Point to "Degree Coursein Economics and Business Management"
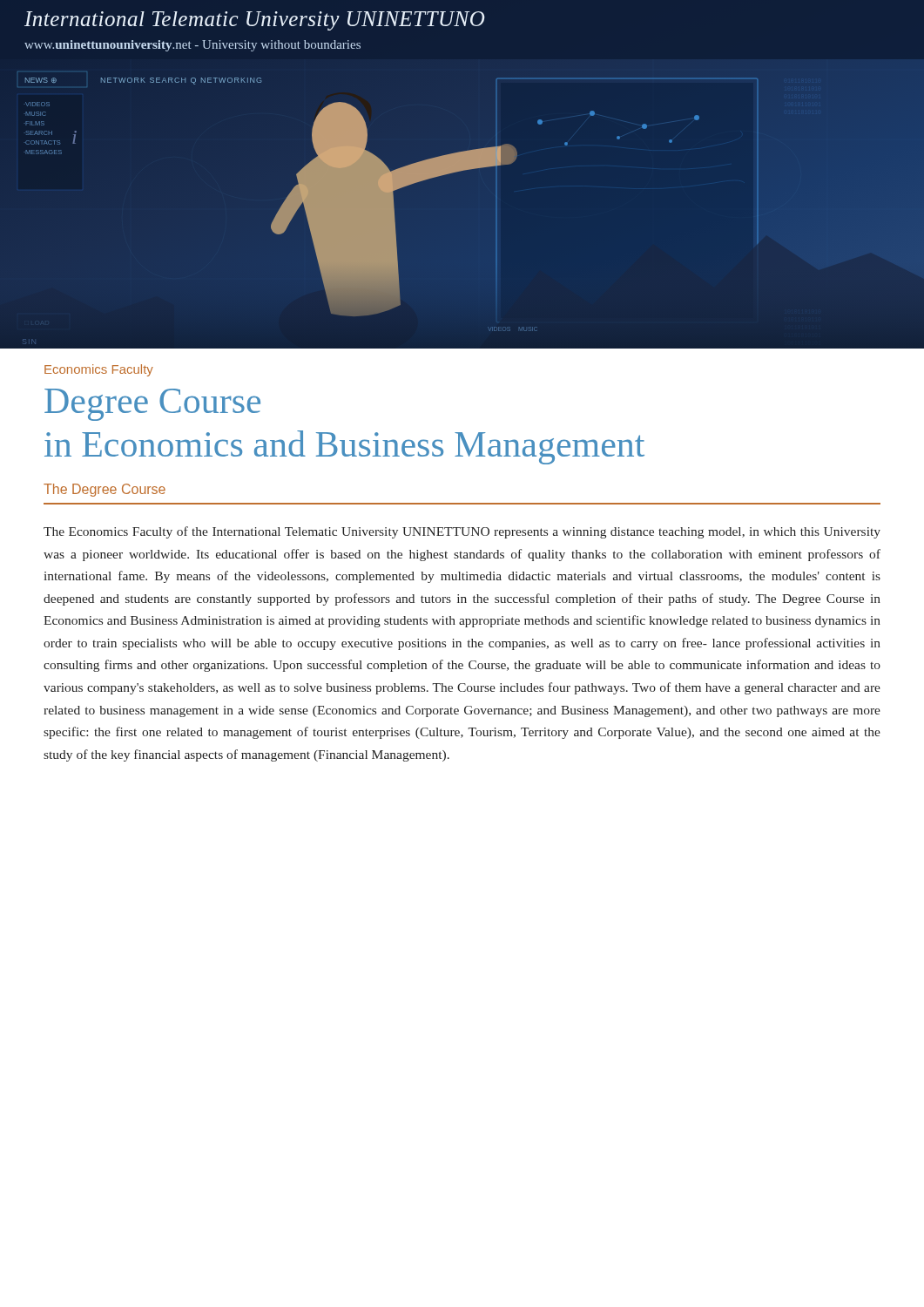Image resolution: width=924 pixels, height=1307 pixels. pyautogui.click(x=344, y=422)
